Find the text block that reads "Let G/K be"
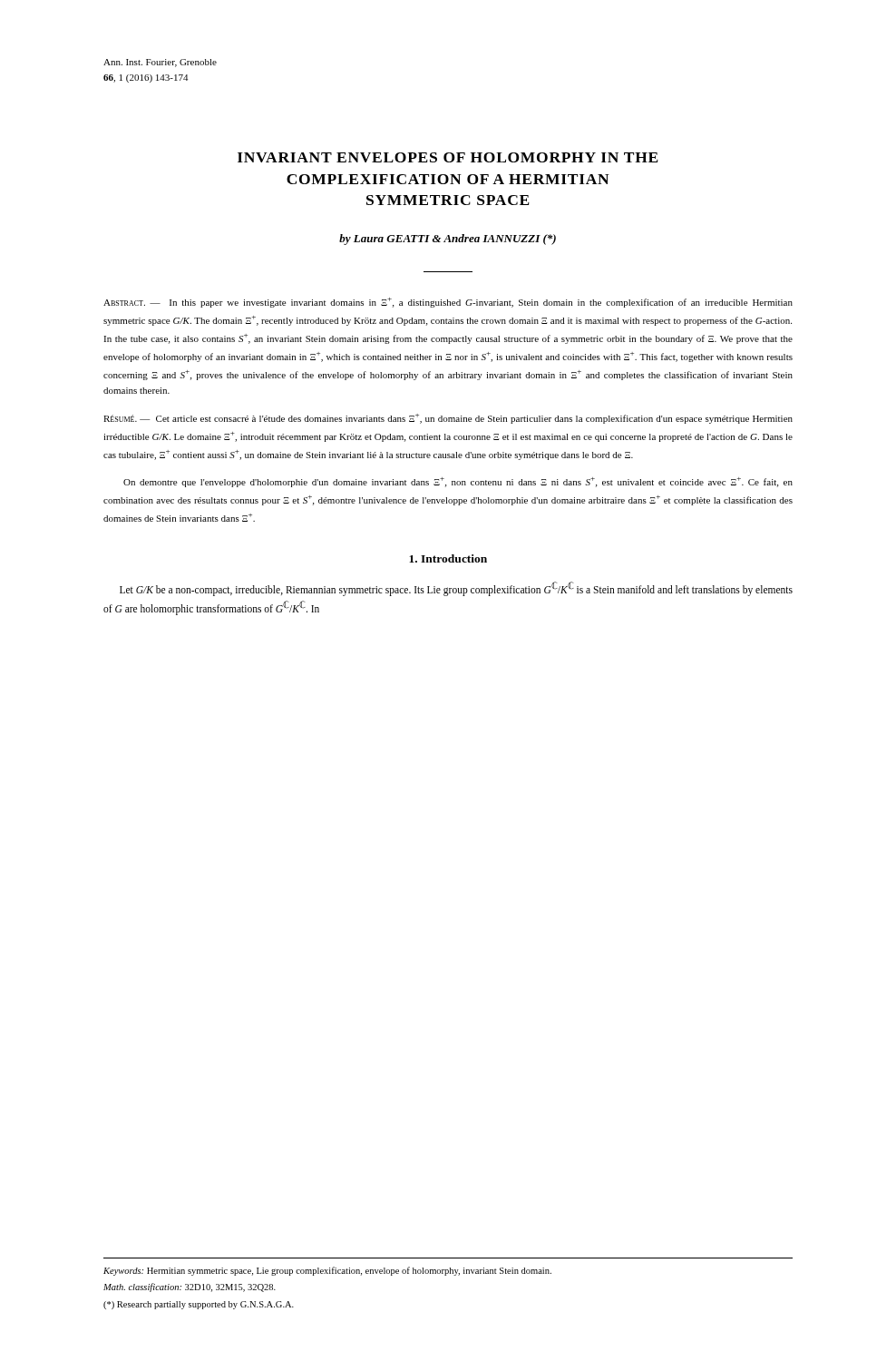Viewport: 896px width, 1361px height. pyautogui.click(x=448, y=598)
